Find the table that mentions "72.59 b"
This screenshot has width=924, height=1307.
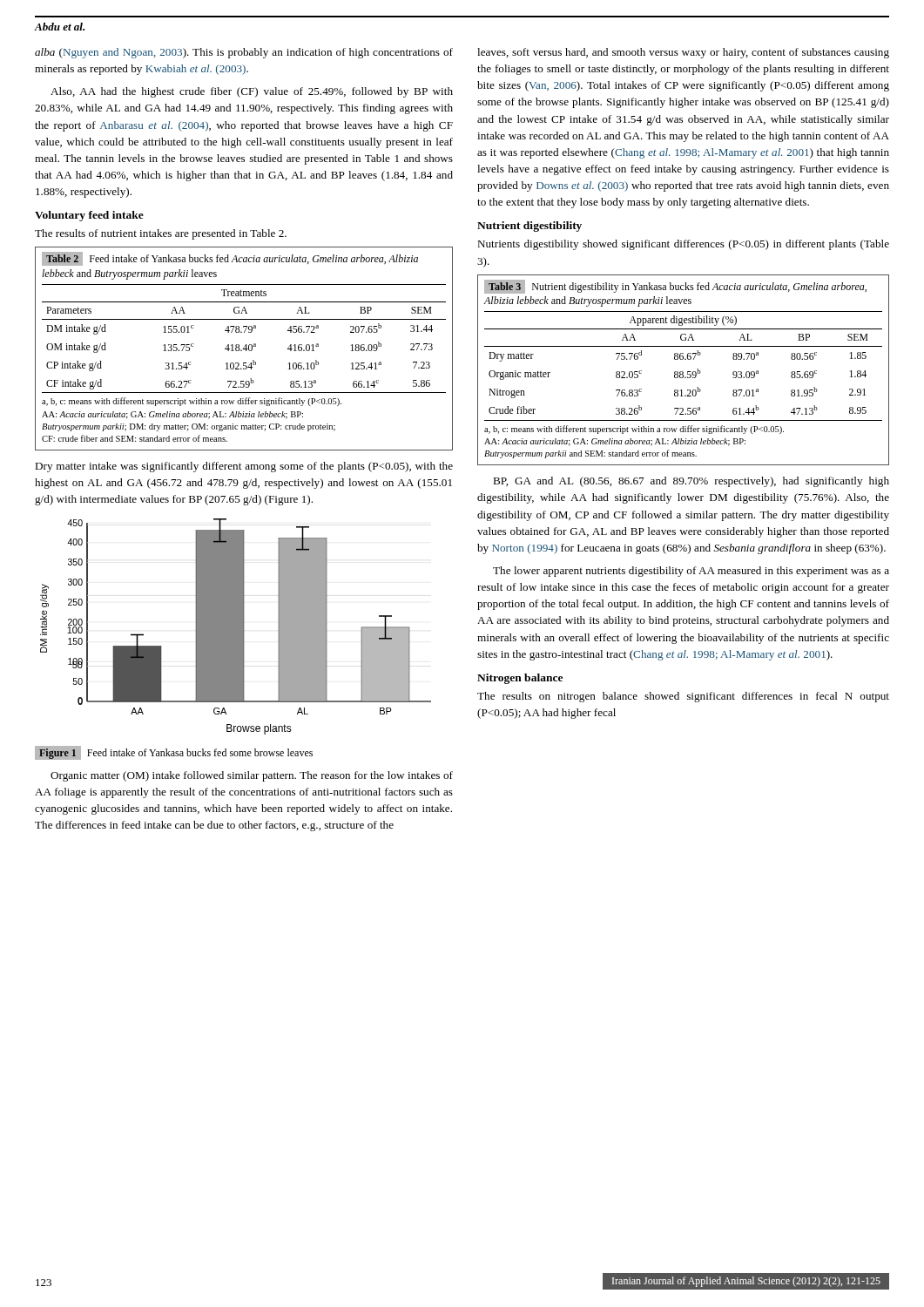(244, 349)
